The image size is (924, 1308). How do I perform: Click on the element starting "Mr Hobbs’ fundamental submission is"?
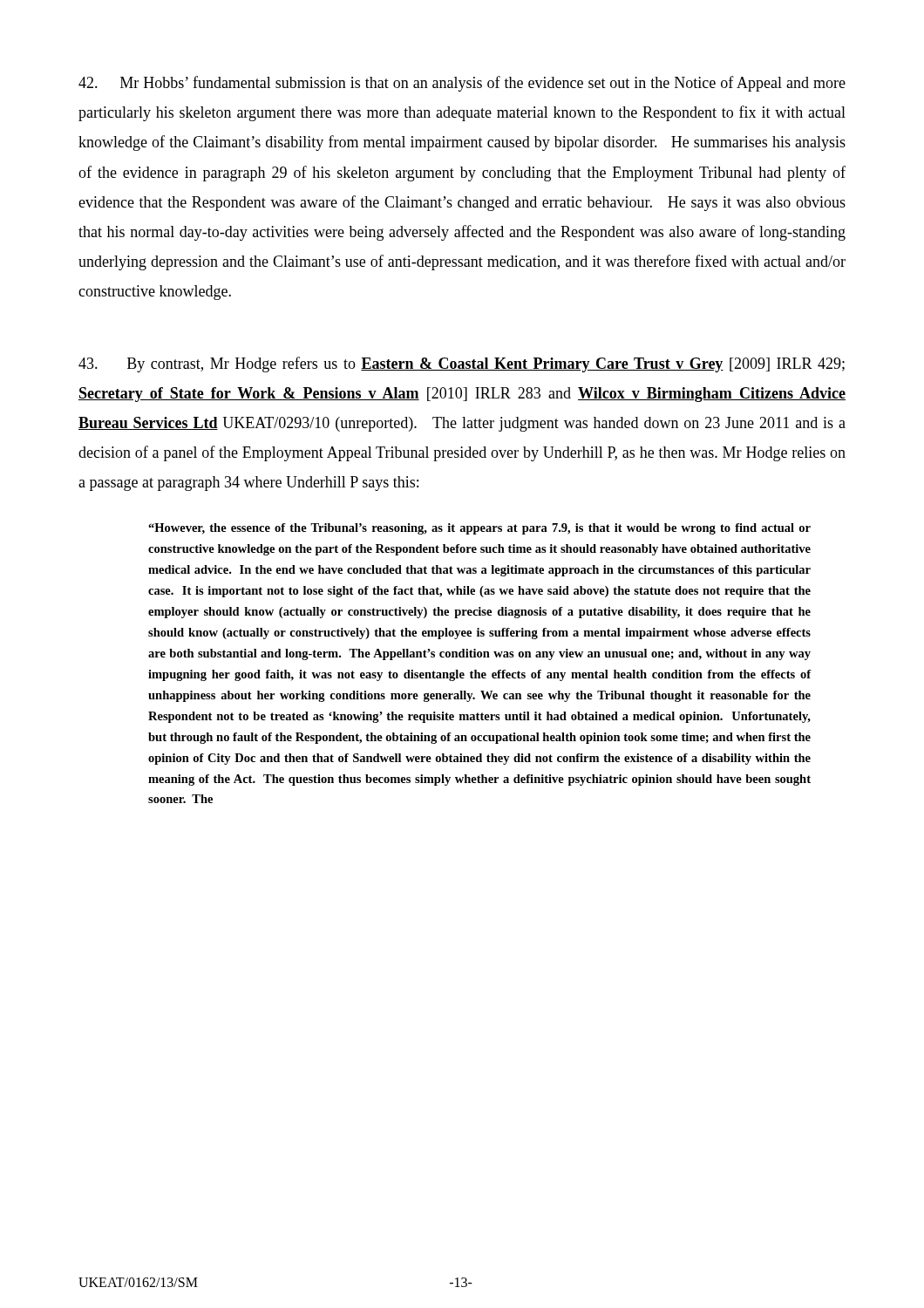point(462,187)
